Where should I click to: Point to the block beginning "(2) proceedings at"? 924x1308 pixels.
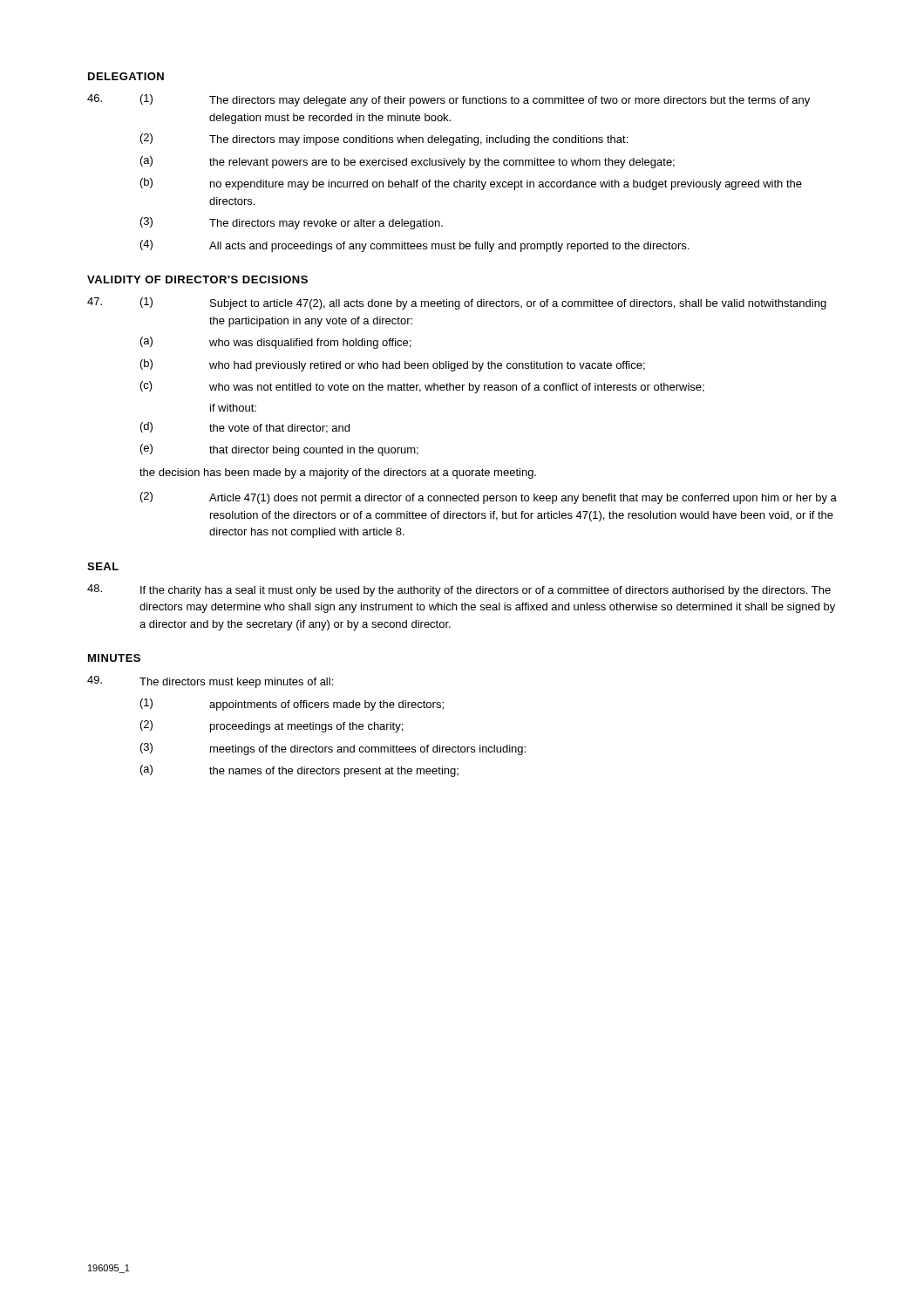coord(272,726)
